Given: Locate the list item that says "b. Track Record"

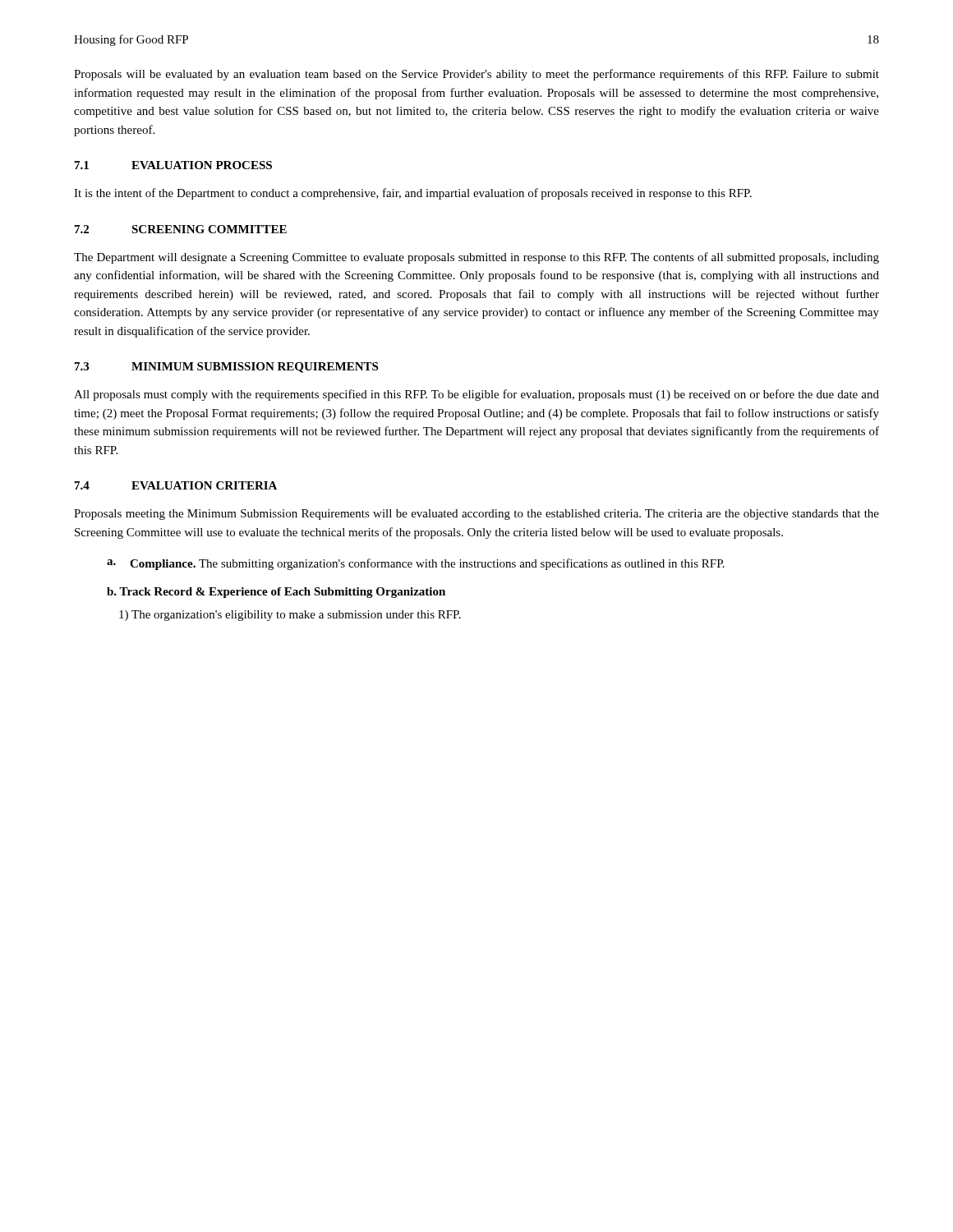Looking at the screenshot, I should 276,593.
